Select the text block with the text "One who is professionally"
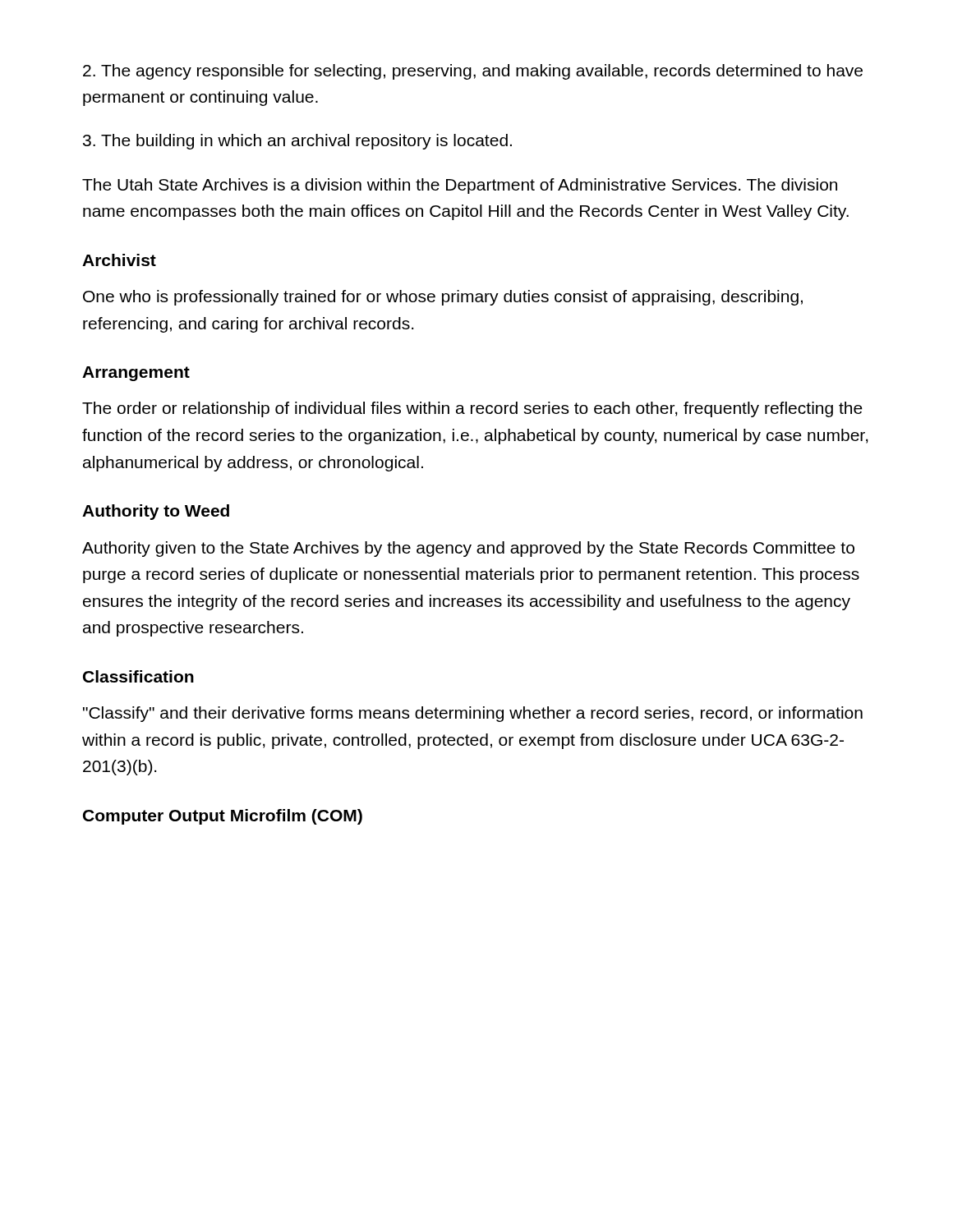The height and width of the screenshot is (1232, 953). 443,309
